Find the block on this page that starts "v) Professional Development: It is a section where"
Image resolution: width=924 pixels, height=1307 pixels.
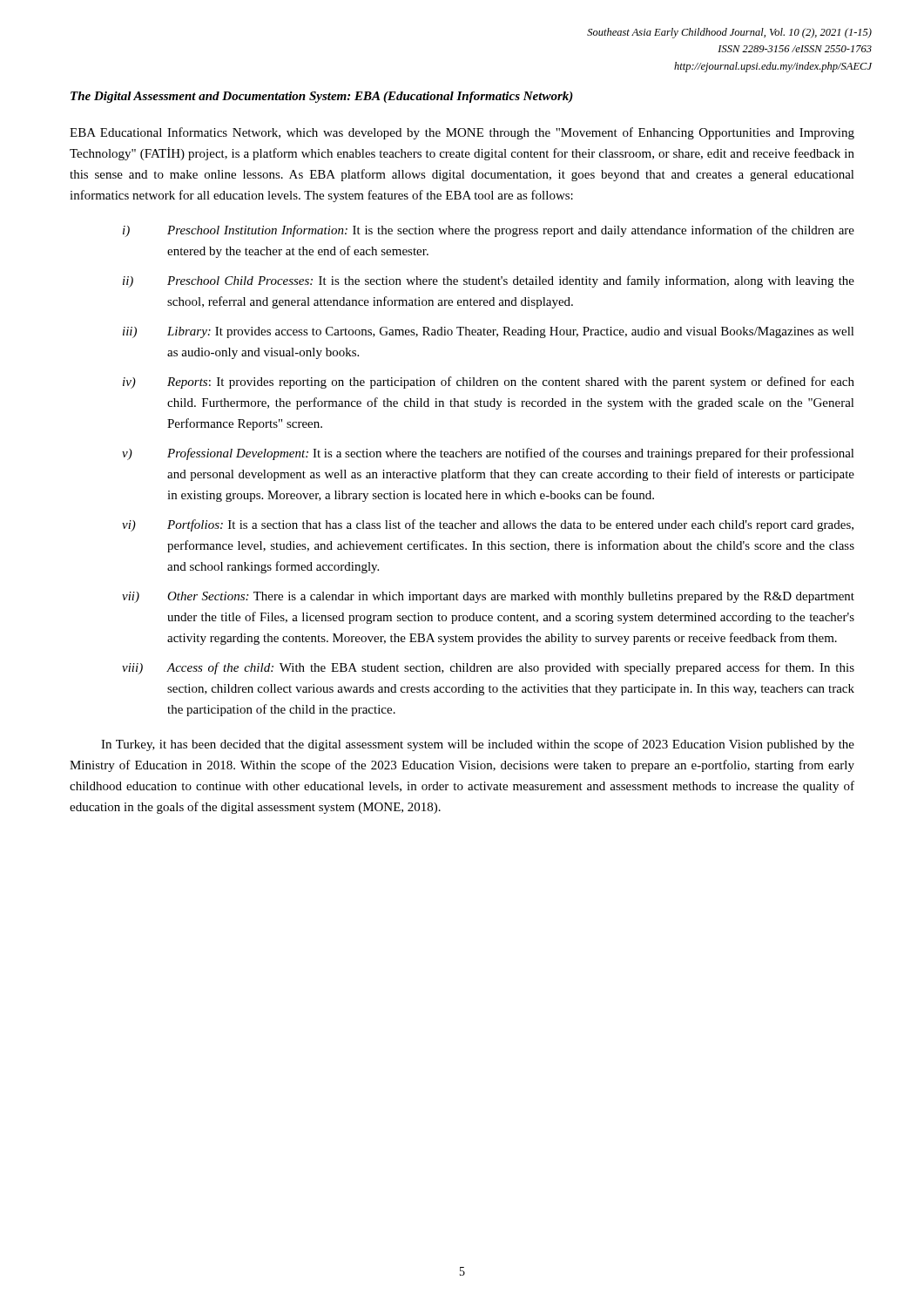[488, 474]
